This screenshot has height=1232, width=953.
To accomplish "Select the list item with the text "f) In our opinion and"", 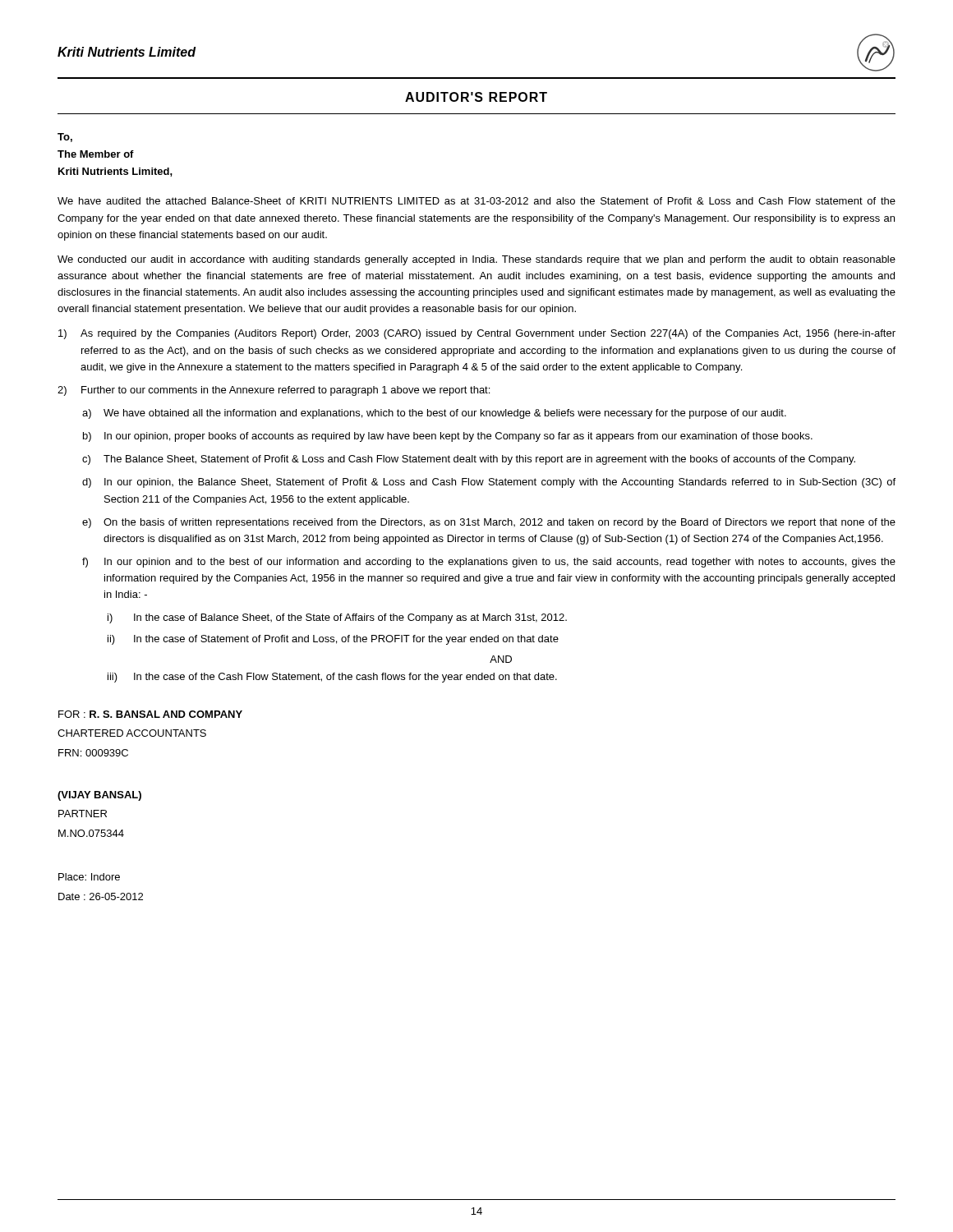I will [489, 578].
